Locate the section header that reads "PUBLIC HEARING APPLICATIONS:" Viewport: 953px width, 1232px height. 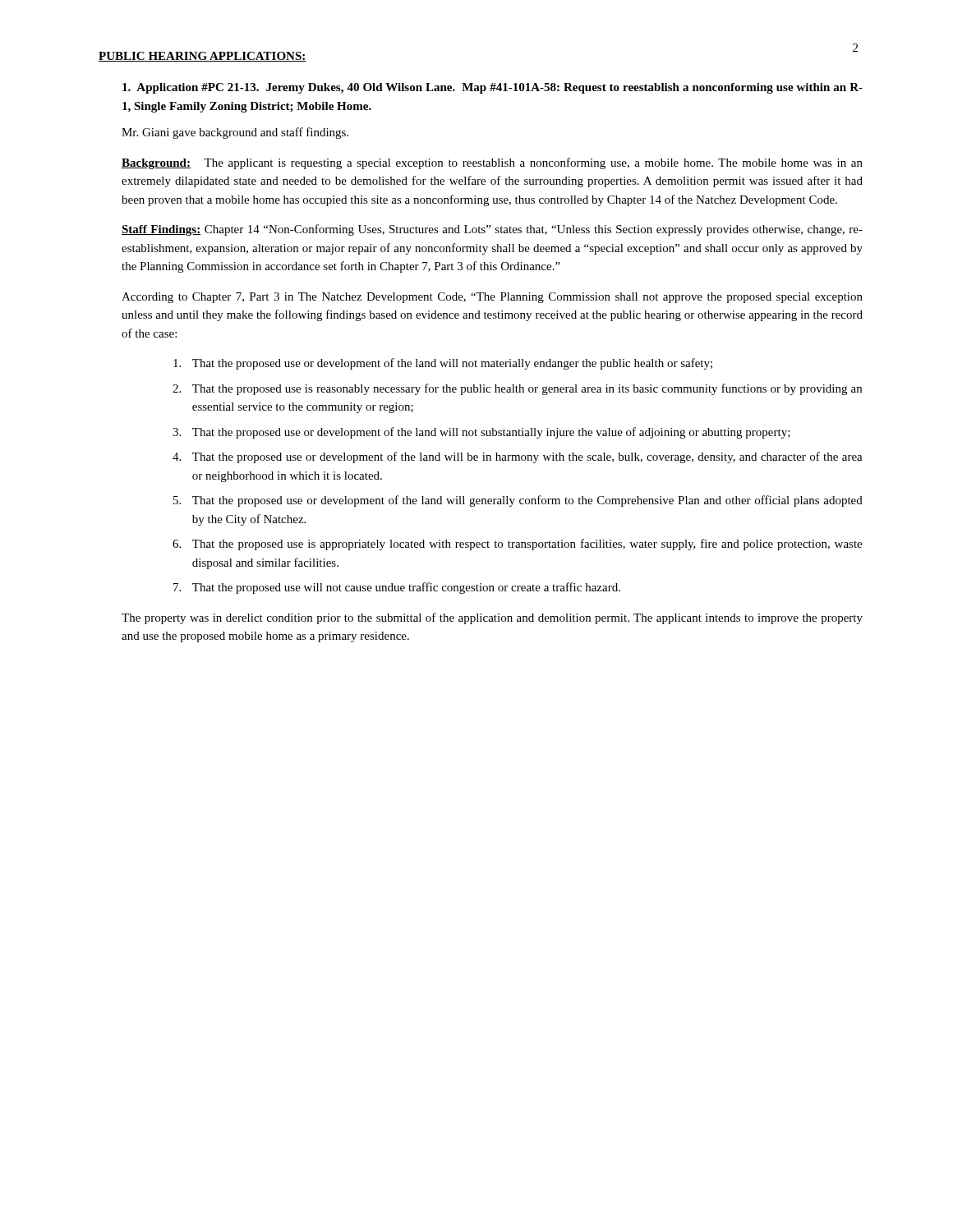click(x=202, y=56)
